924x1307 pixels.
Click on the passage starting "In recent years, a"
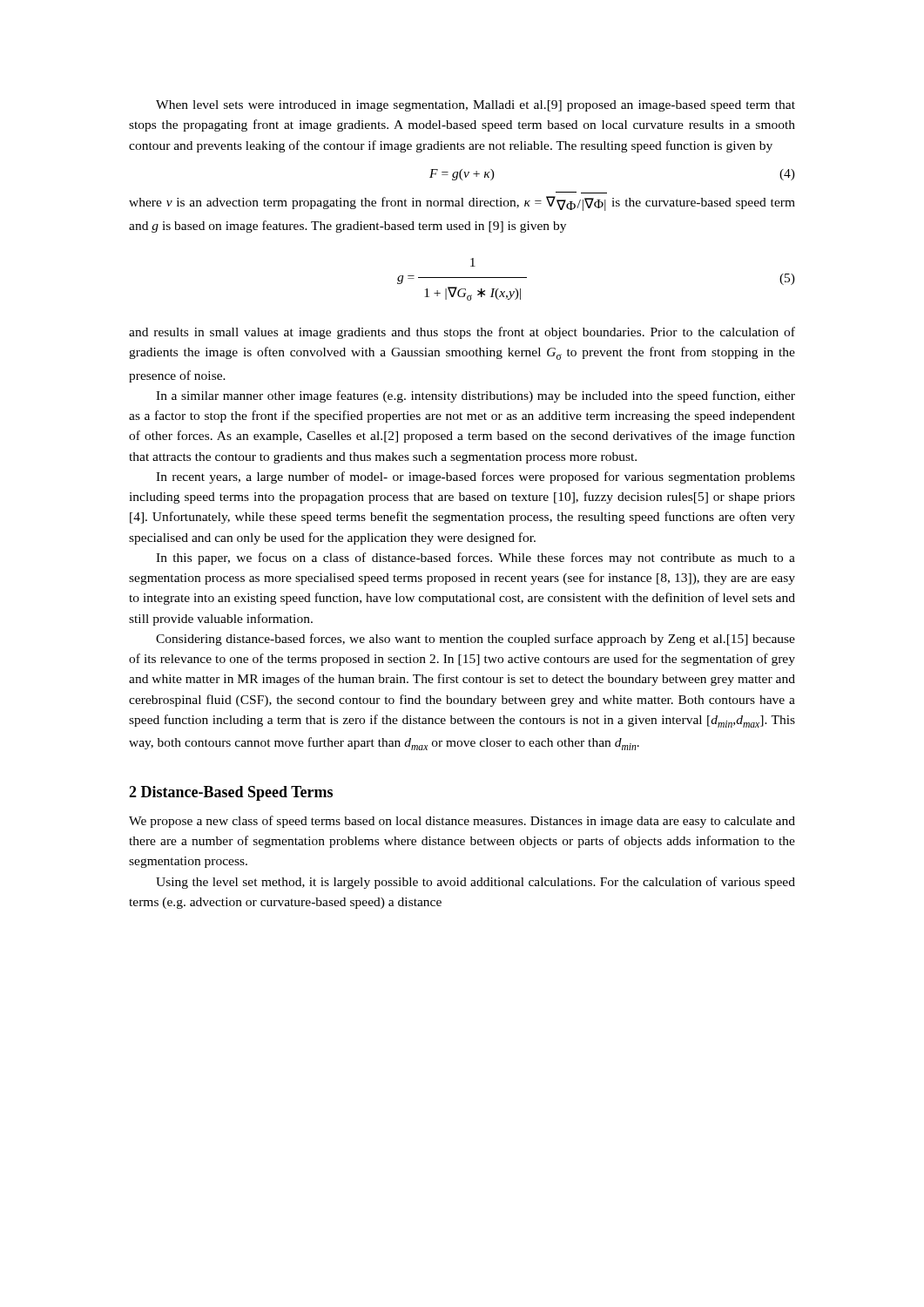pyautogui.click(x=462, y=507)
